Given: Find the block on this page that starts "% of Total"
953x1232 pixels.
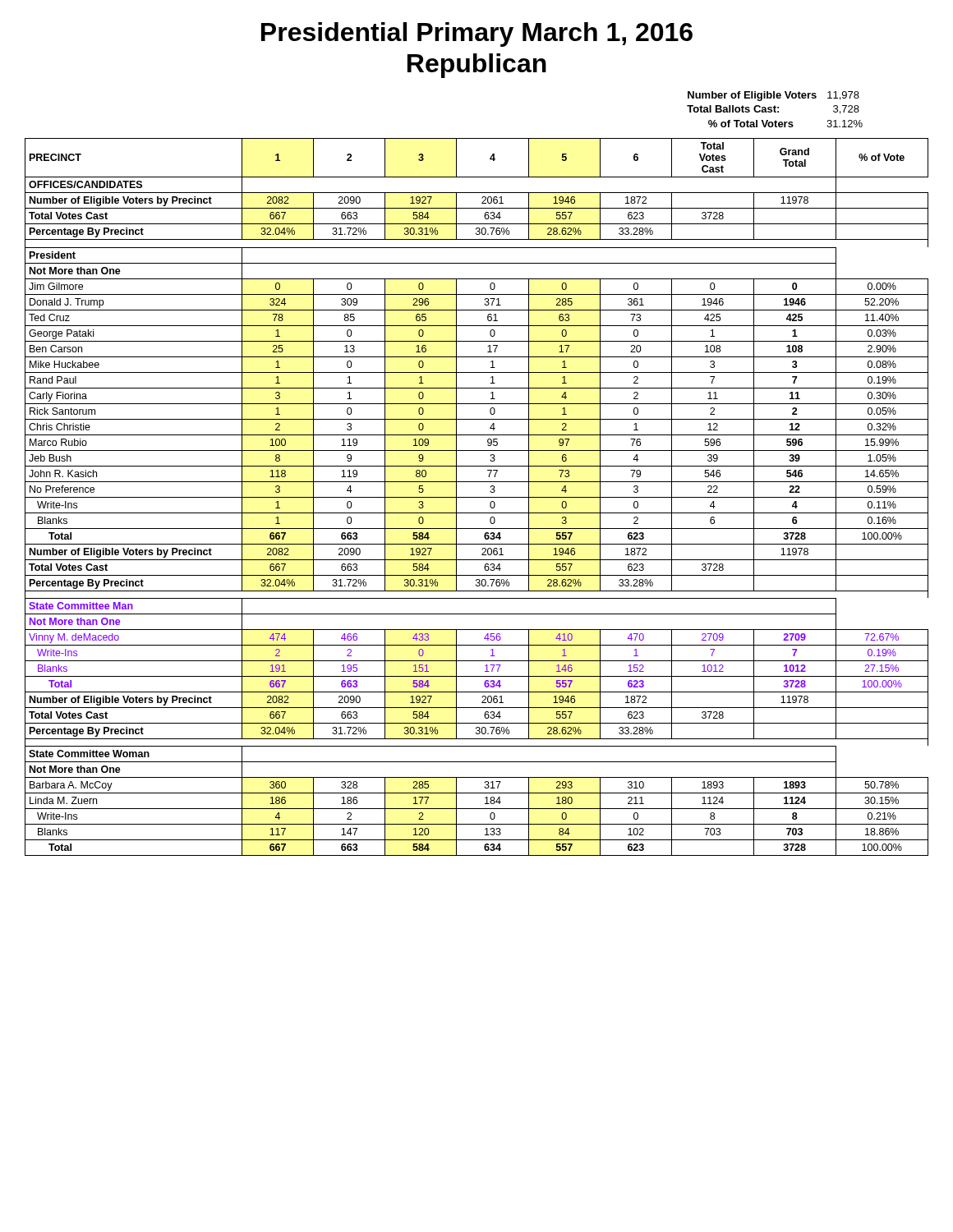Looking at the screenshot, I should [x=785, y=123].
